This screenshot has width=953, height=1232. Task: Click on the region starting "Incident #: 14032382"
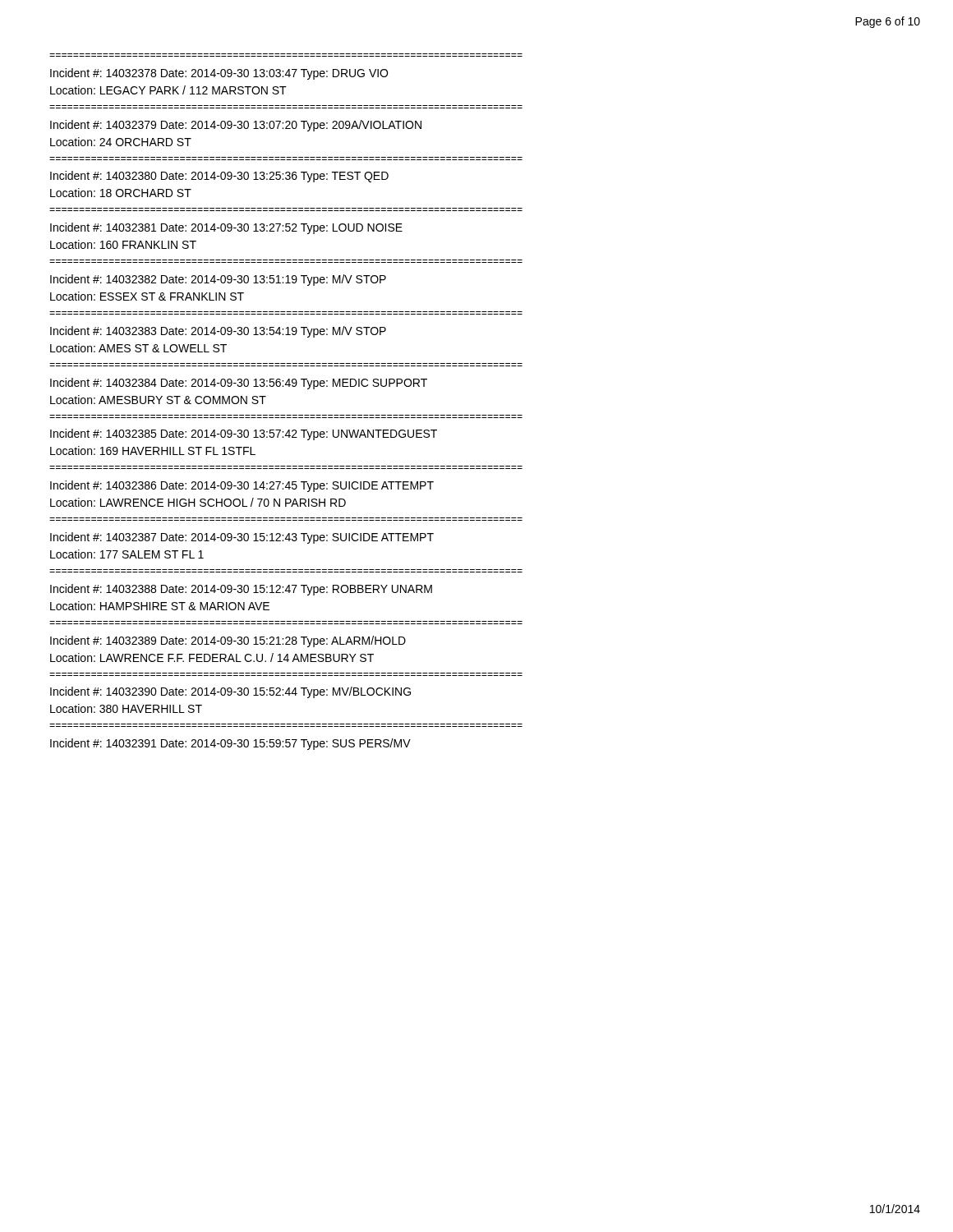tap(218, 288)
